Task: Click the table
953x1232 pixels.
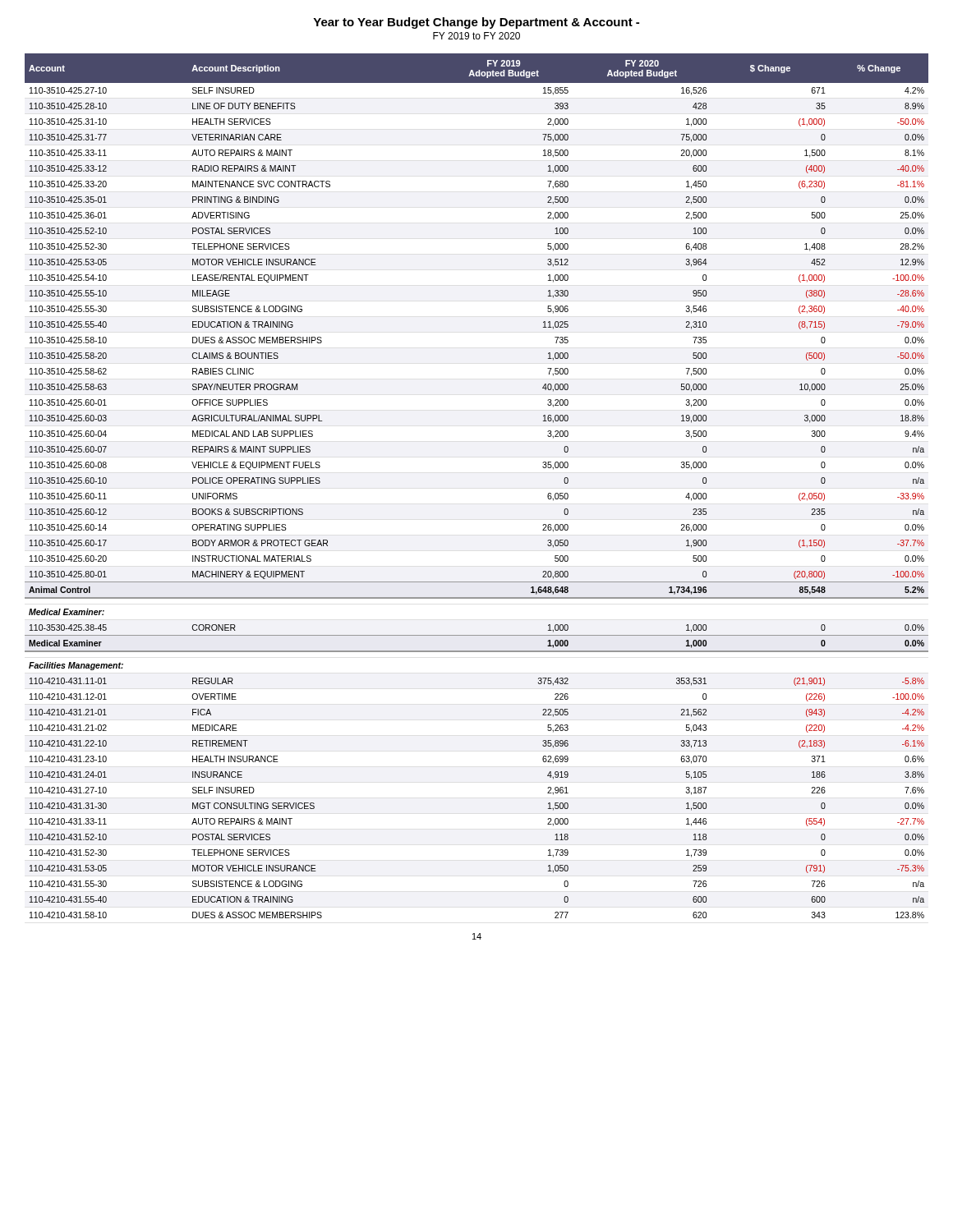Action: point(476,488)
